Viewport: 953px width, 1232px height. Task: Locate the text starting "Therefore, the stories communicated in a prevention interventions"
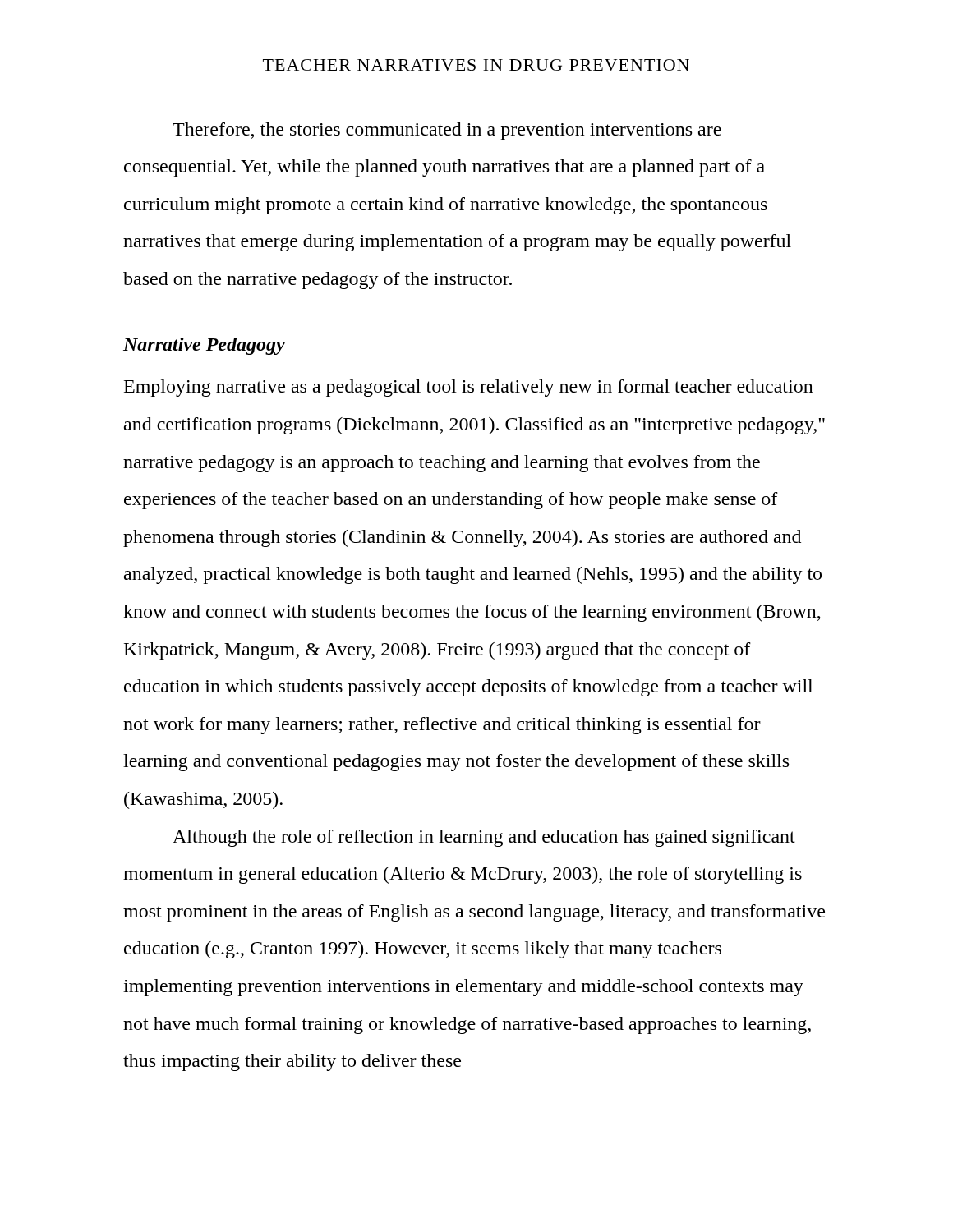[x=457, y=203]
